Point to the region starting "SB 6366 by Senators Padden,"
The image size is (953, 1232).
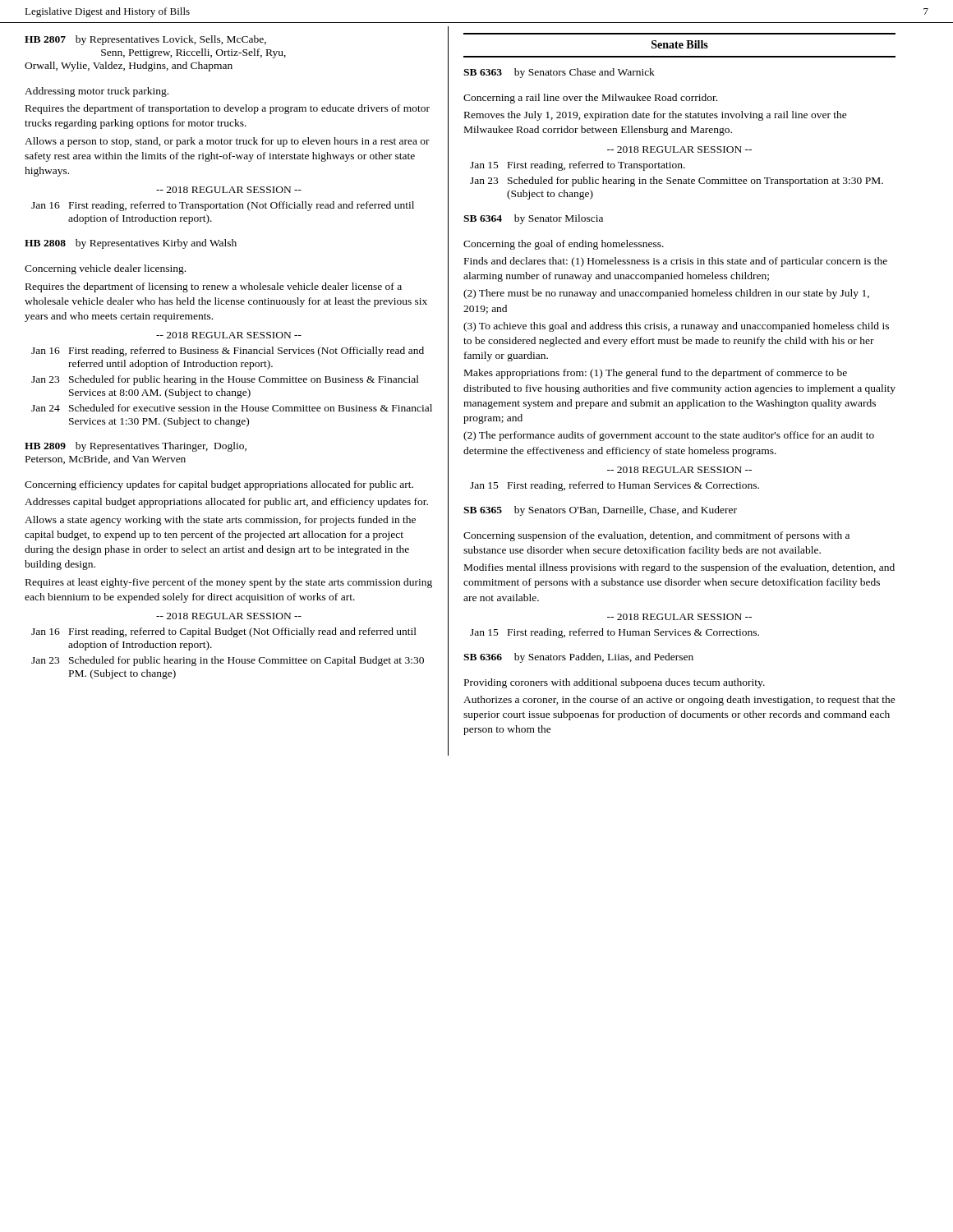679,657
